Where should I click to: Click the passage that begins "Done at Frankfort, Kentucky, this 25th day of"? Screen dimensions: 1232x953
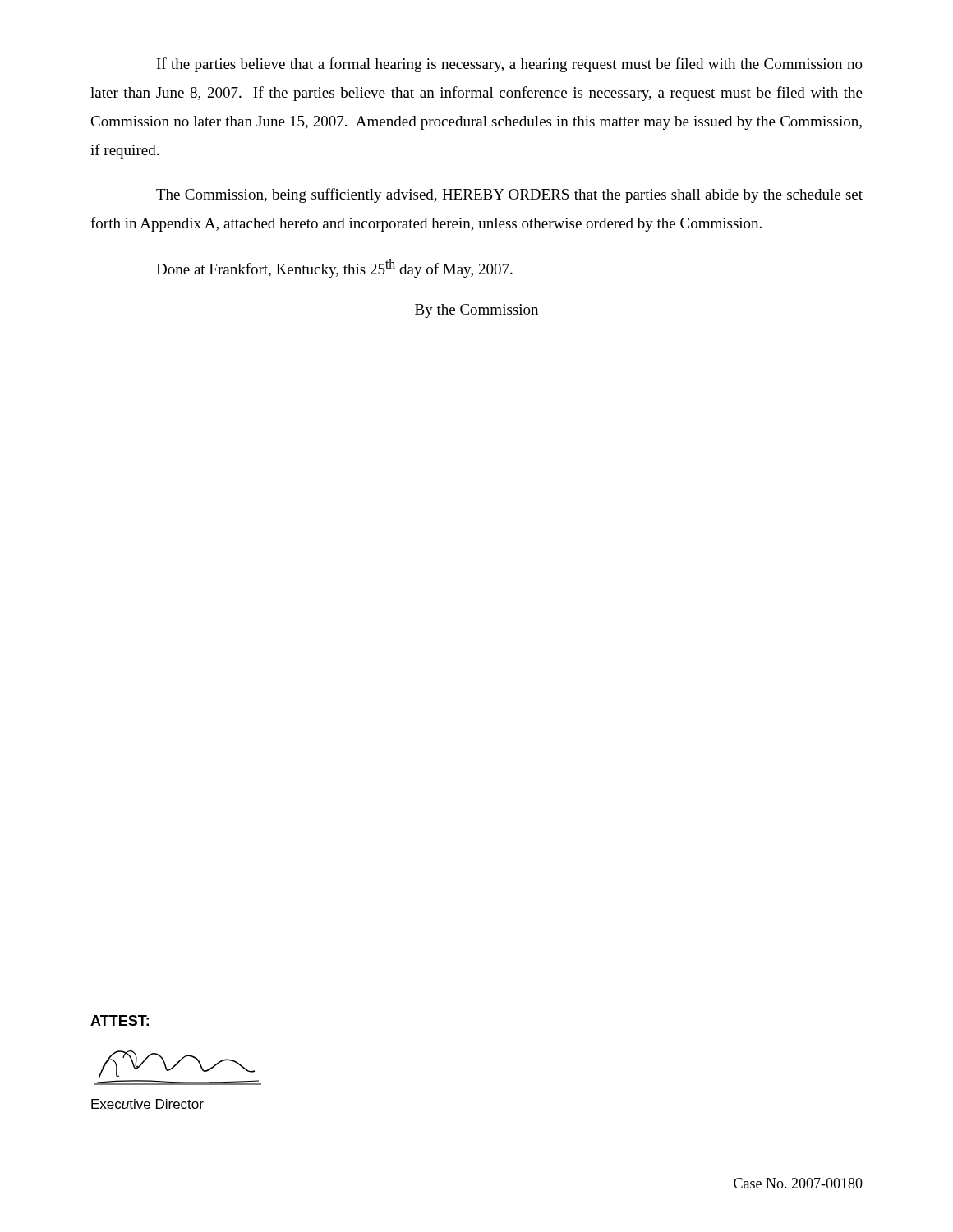tap(335, 267)
